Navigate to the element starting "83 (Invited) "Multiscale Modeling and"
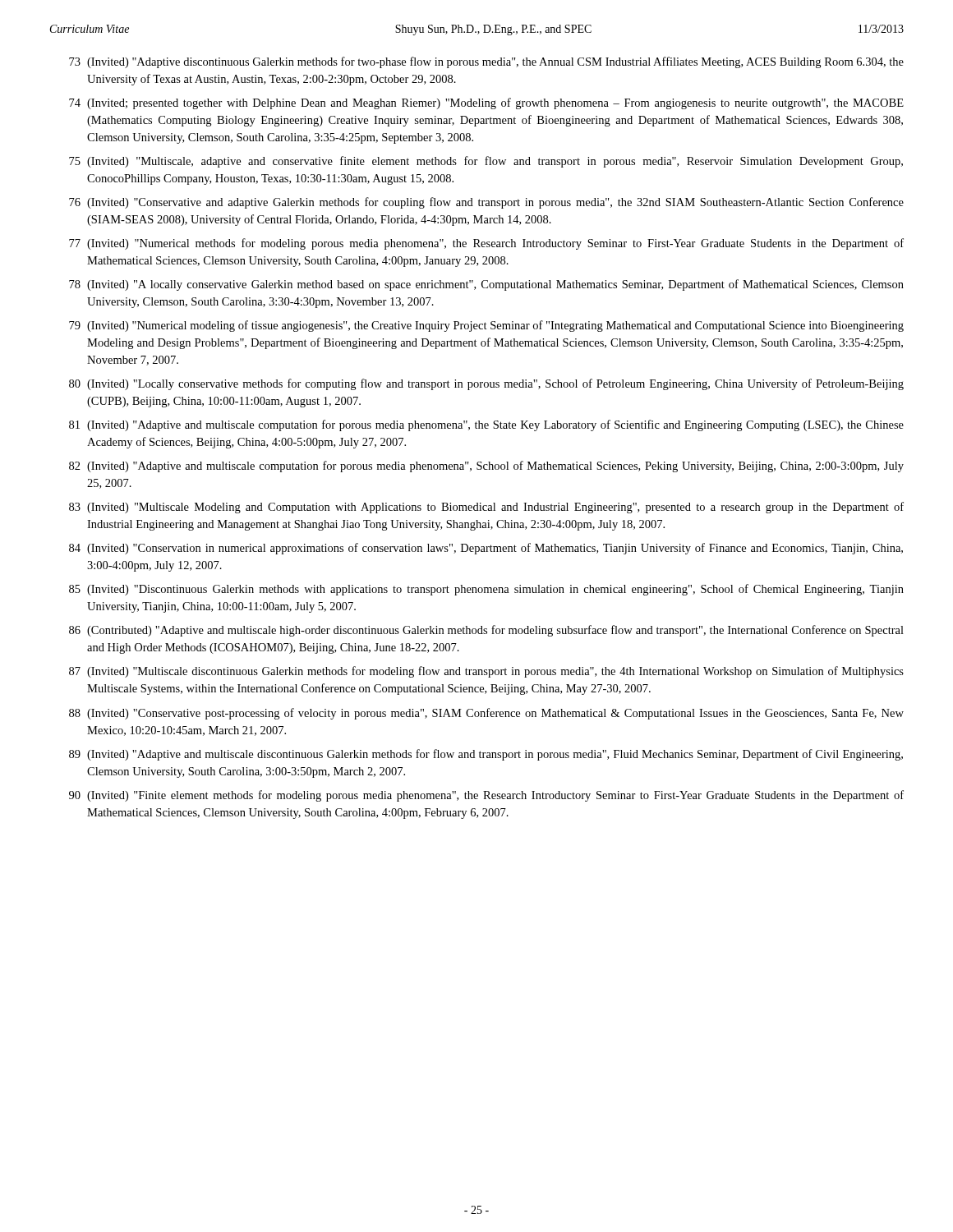Screen dimensions: 1232x953 pos(476,516)
